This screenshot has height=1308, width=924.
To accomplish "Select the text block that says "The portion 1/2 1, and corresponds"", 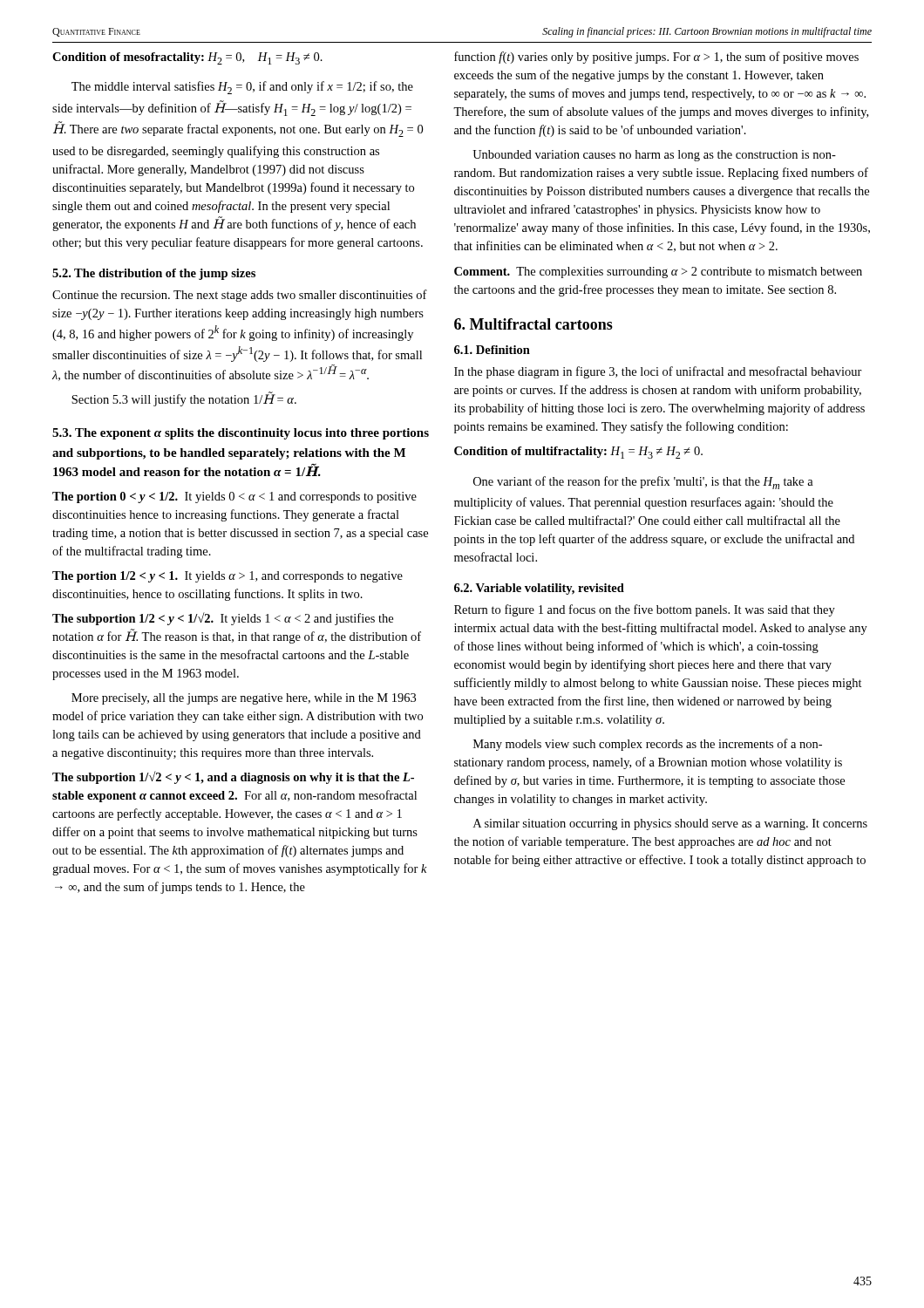I will pos(241,585).
